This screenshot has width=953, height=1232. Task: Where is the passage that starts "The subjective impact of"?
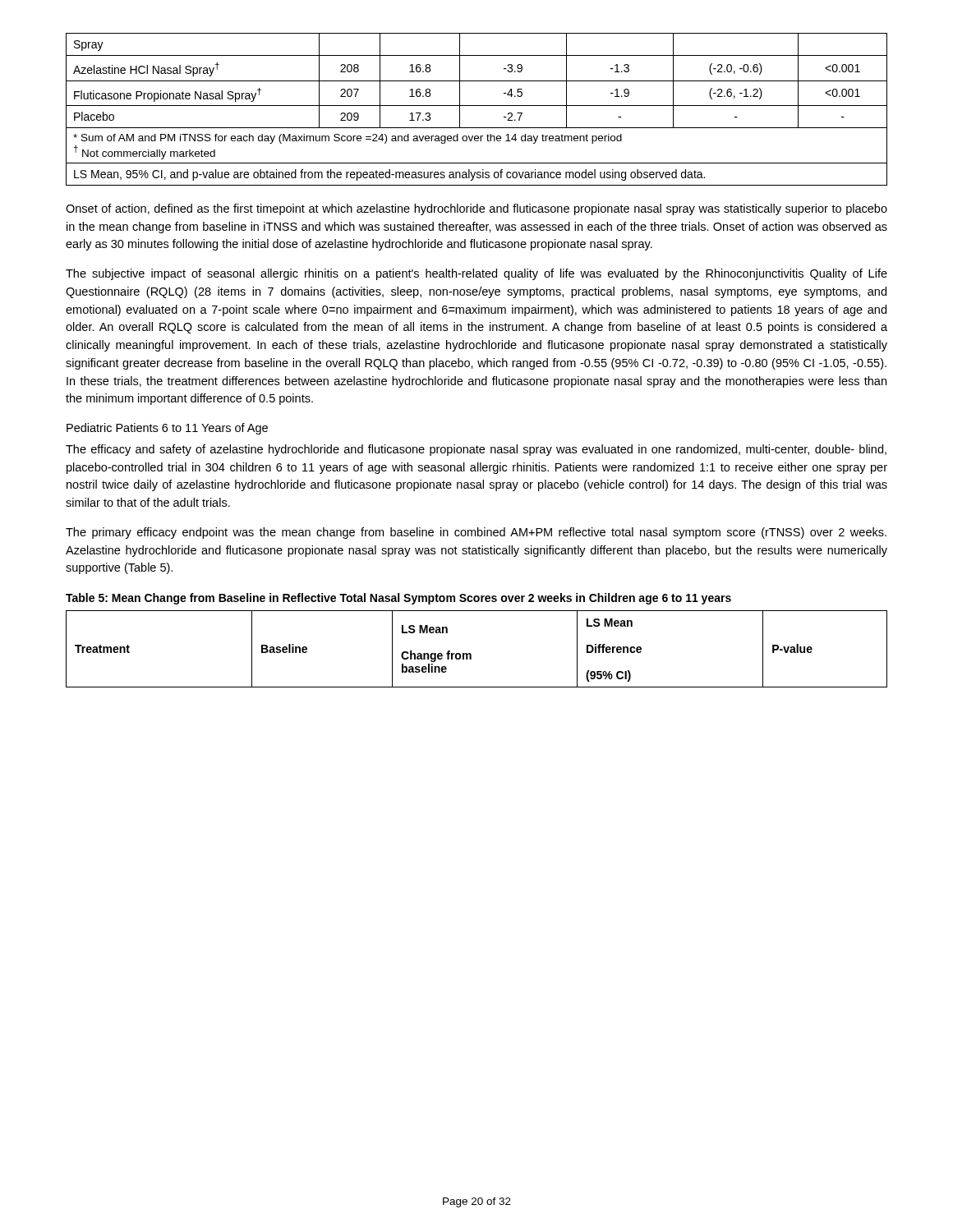coord(476,336)
